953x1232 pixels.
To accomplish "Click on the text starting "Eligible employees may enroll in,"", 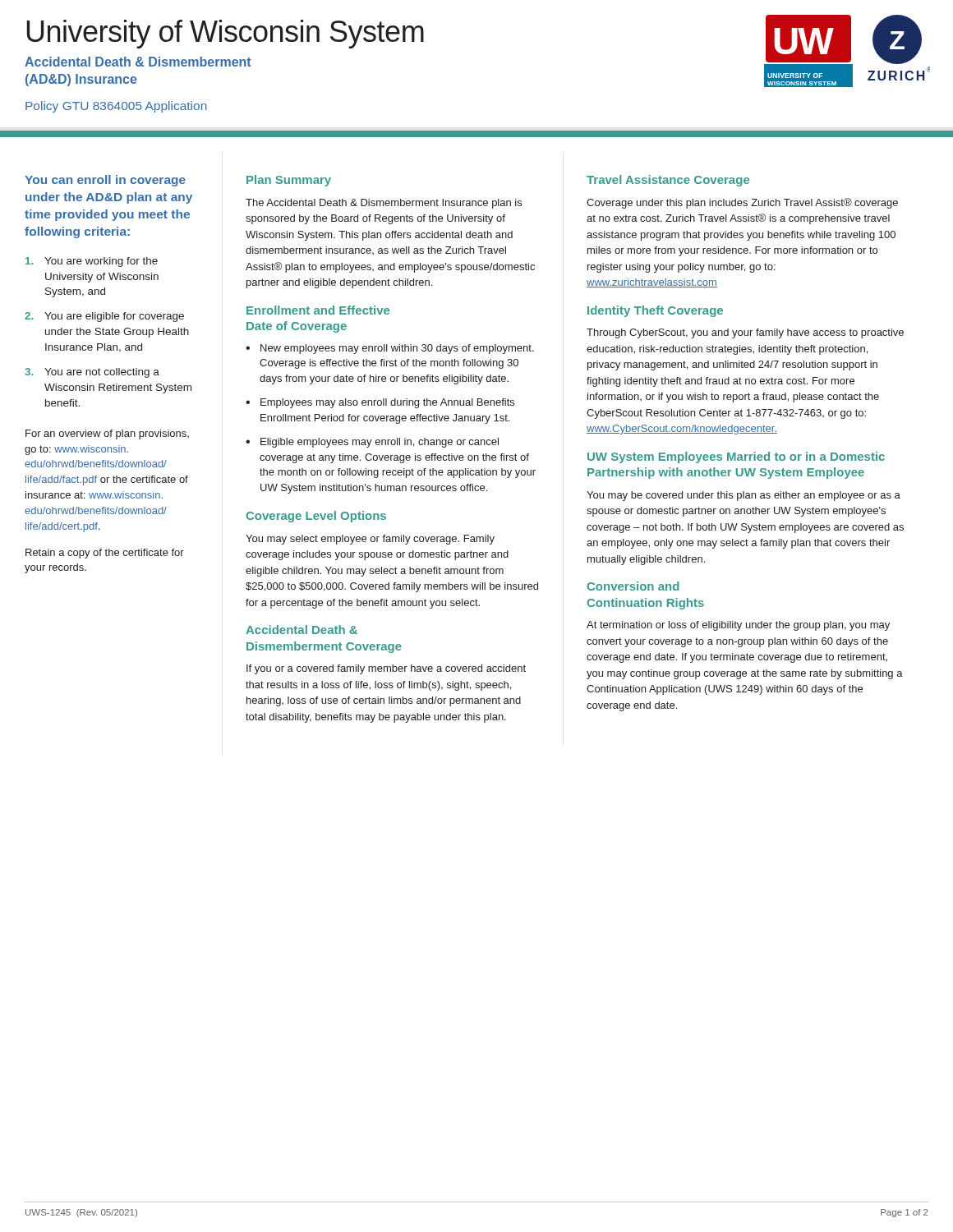I will tap(398, 464).
